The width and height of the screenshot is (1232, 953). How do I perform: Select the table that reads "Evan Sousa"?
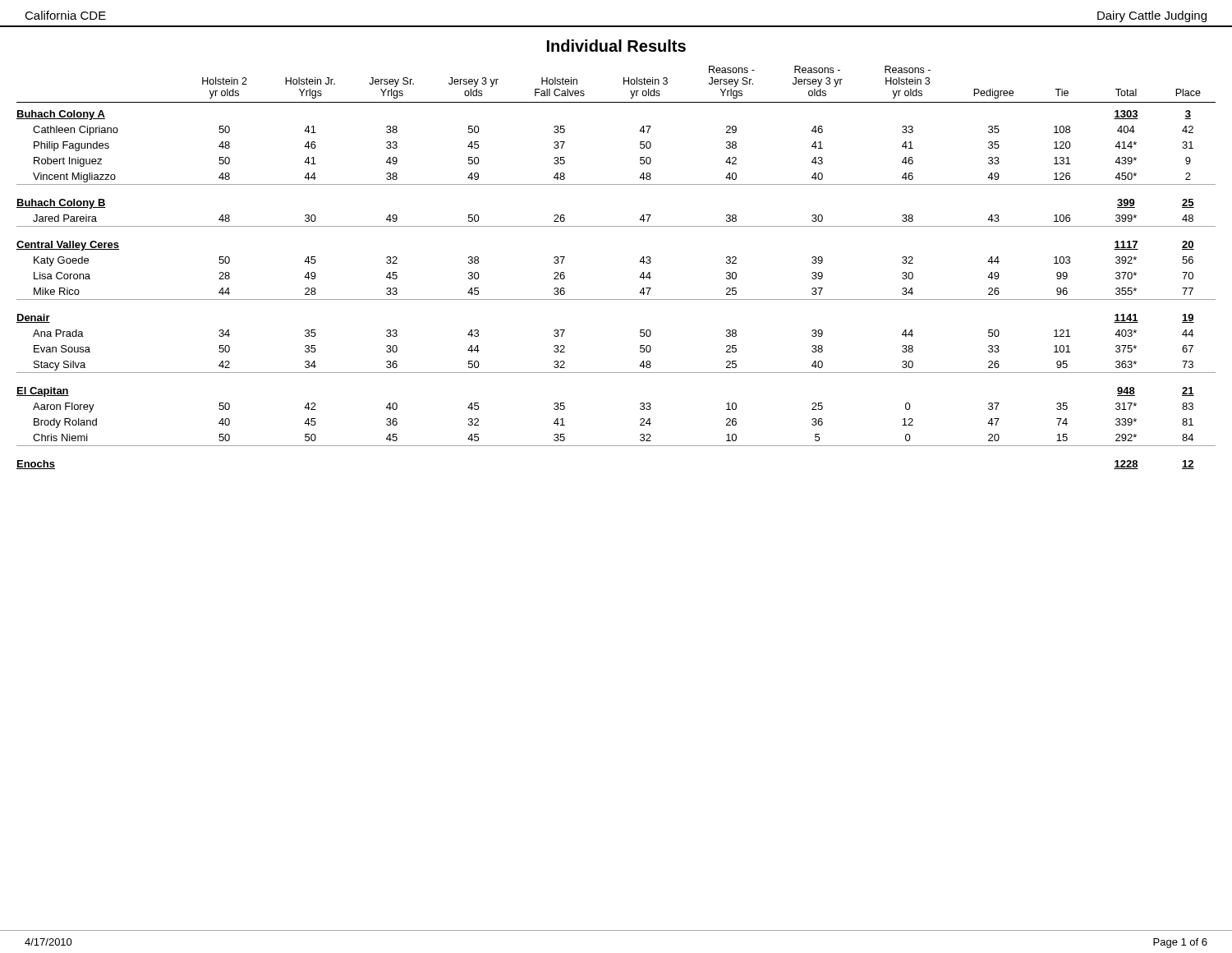(616, 267)
